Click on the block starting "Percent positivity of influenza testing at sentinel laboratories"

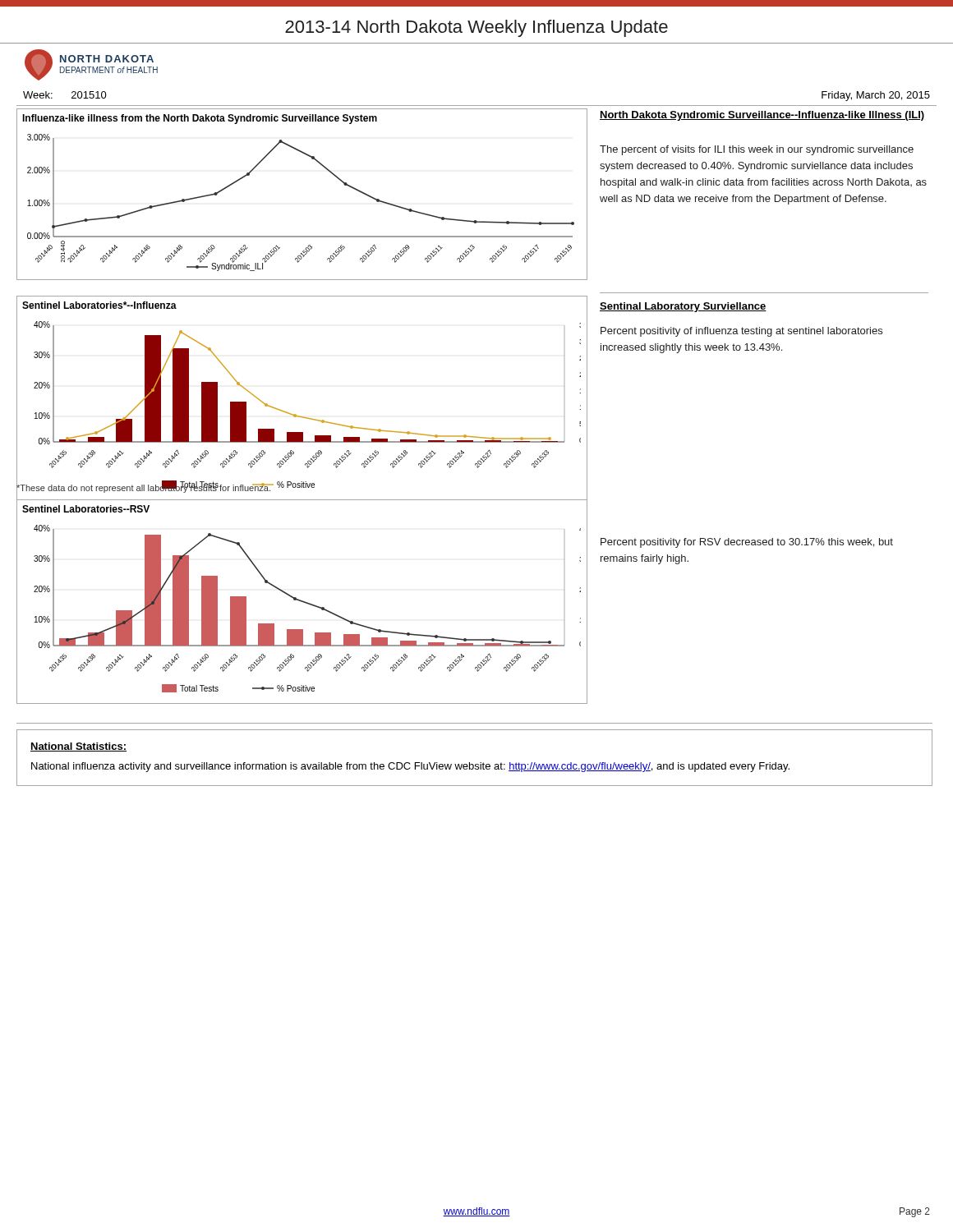coord(741,339)
